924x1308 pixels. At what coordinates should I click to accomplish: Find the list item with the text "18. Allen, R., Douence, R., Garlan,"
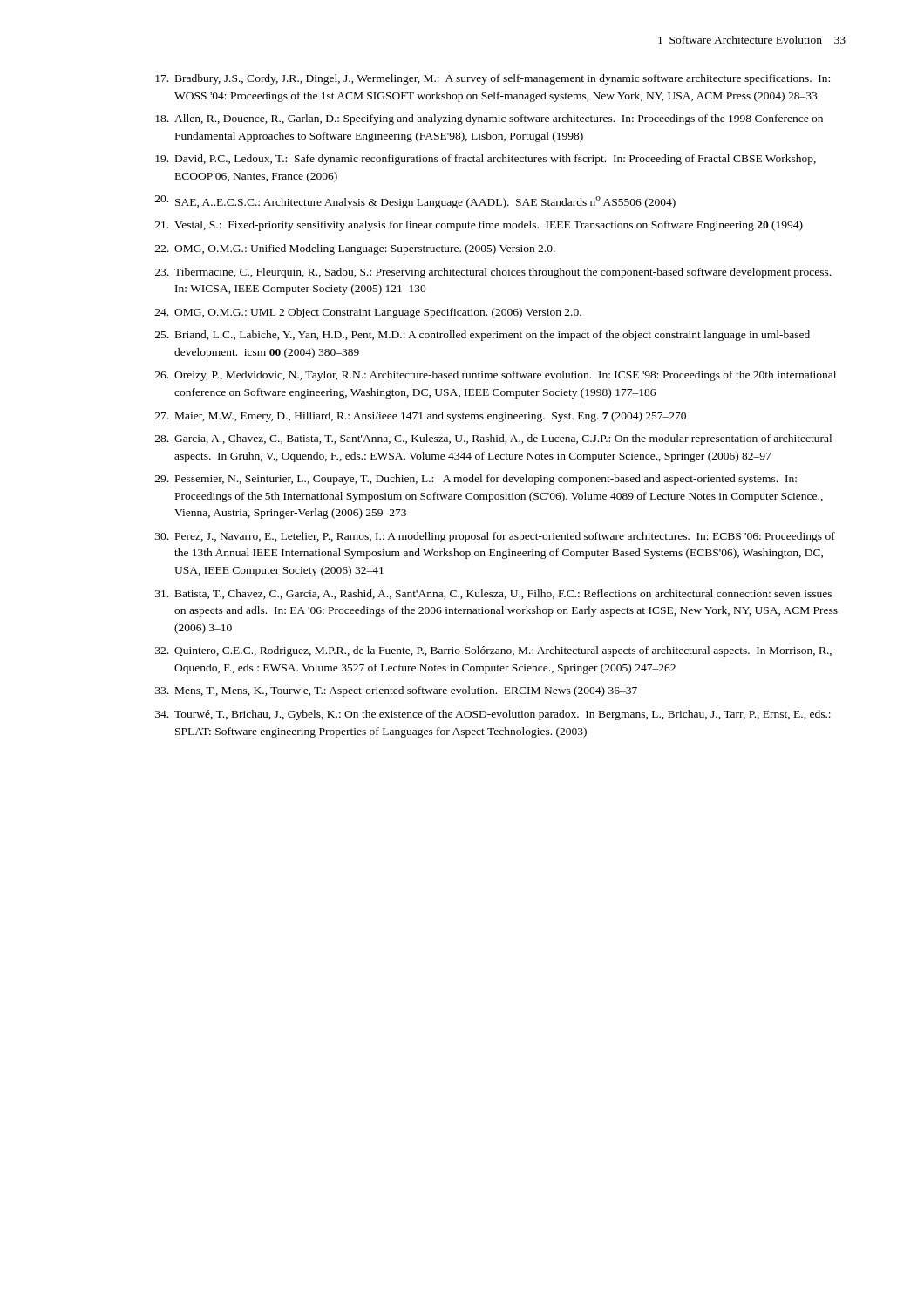pyautogui.click(x=492, y=127)
